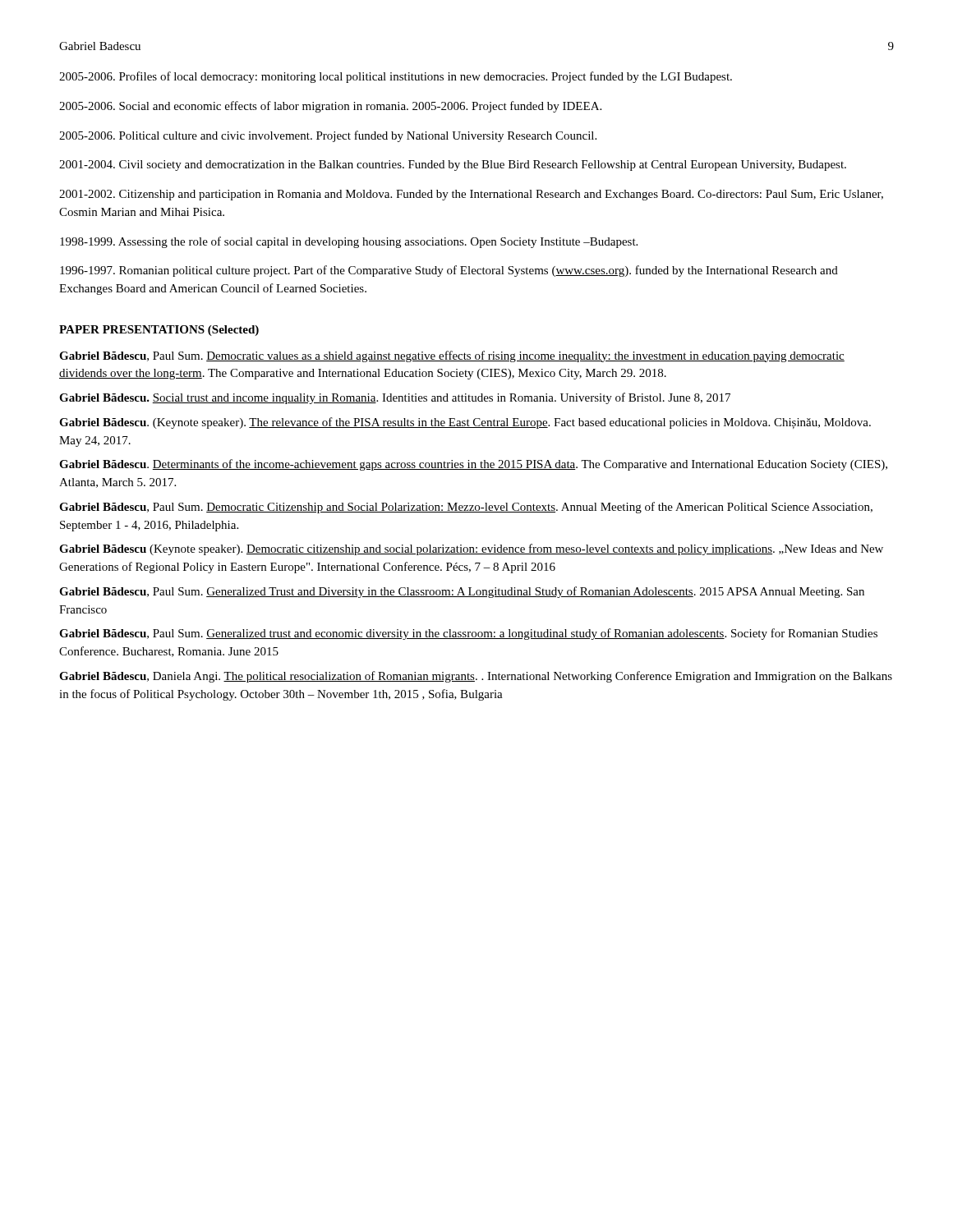Click on the text block that reads "2005-2006. Profiles of local democracy:"

396,76
